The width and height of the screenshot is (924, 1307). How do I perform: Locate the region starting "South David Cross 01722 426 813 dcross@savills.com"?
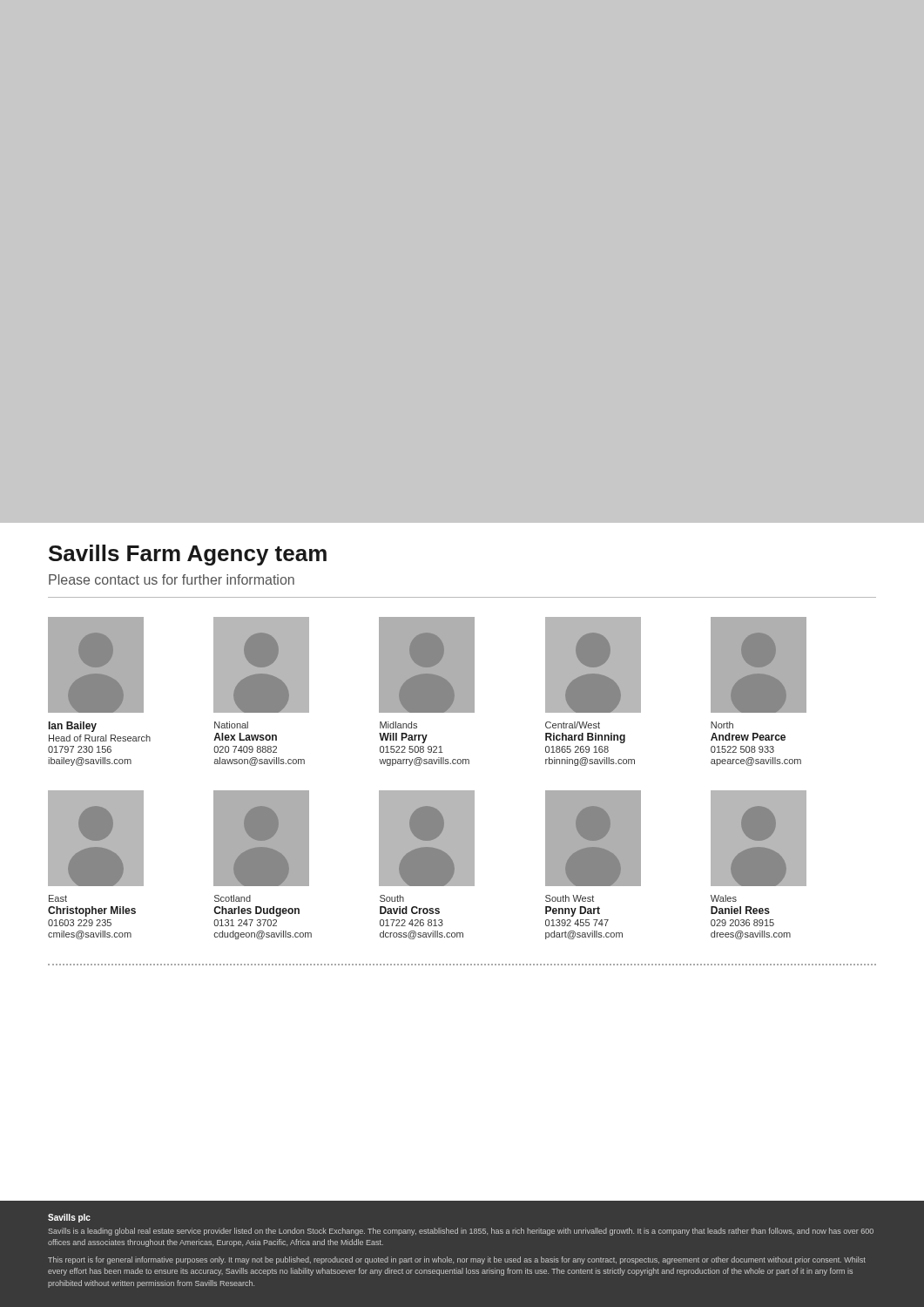[x=458, y=865]
